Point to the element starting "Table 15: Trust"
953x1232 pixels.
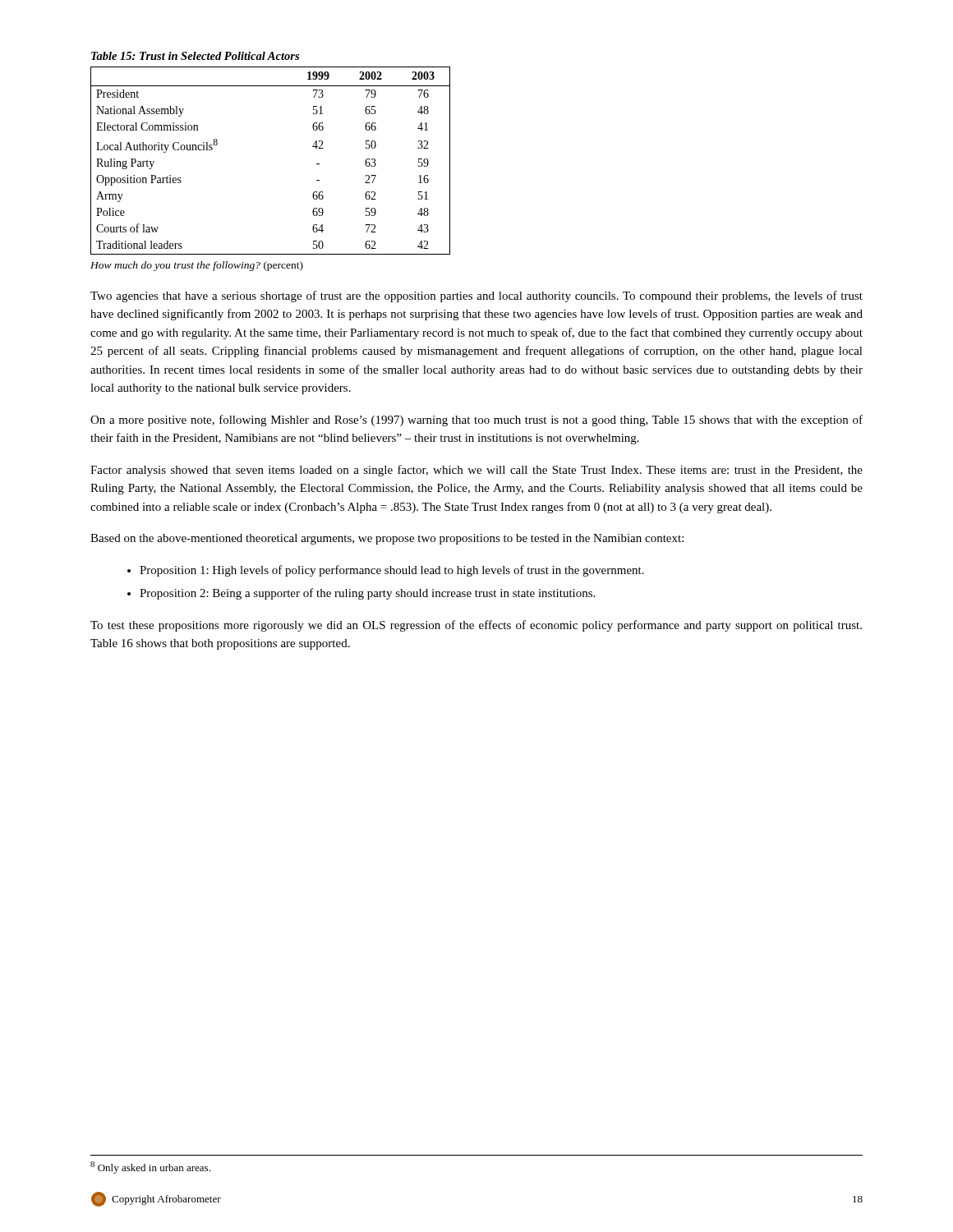click(x=195, y=56)
